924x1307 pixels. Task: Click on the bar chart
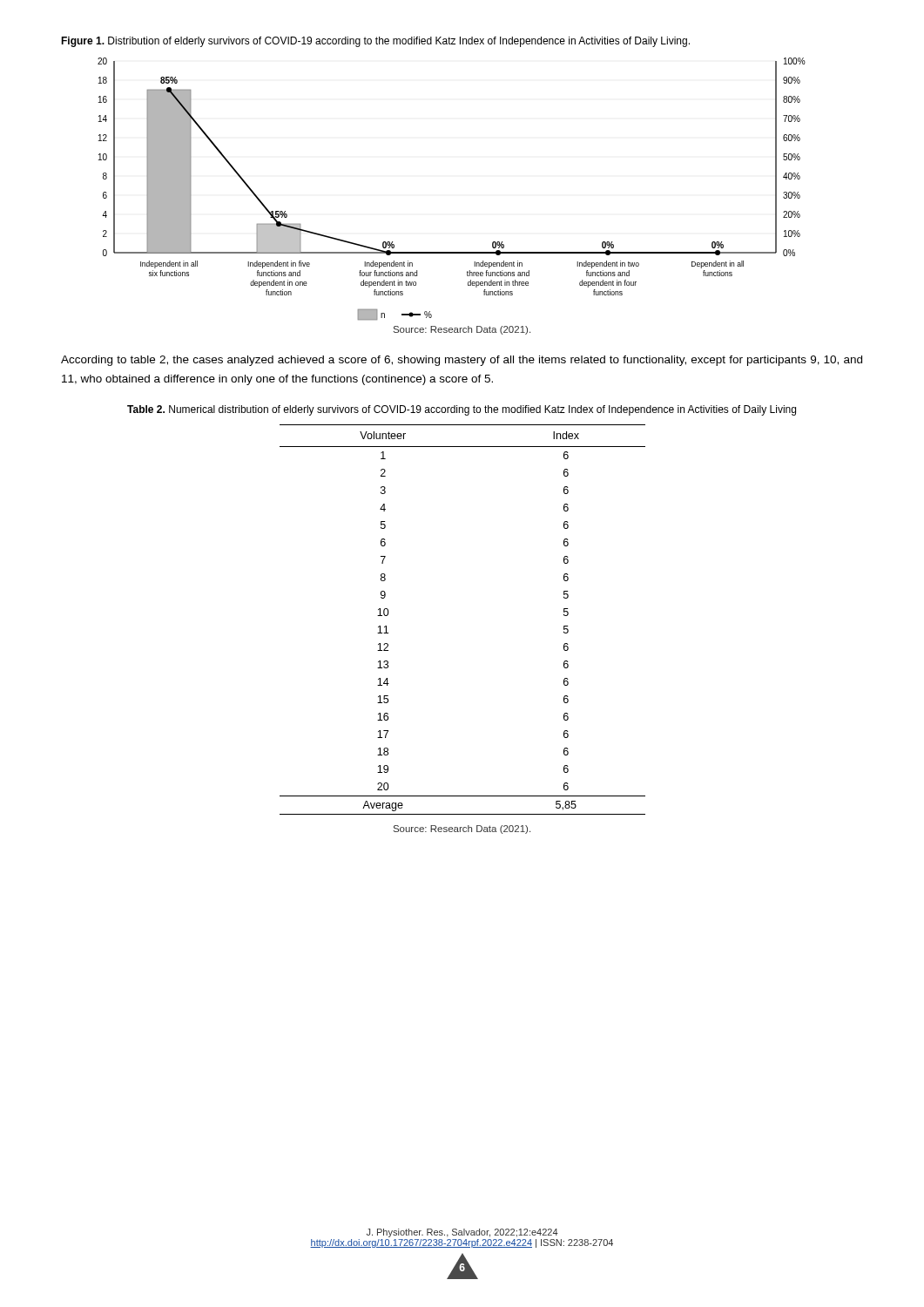462,187
